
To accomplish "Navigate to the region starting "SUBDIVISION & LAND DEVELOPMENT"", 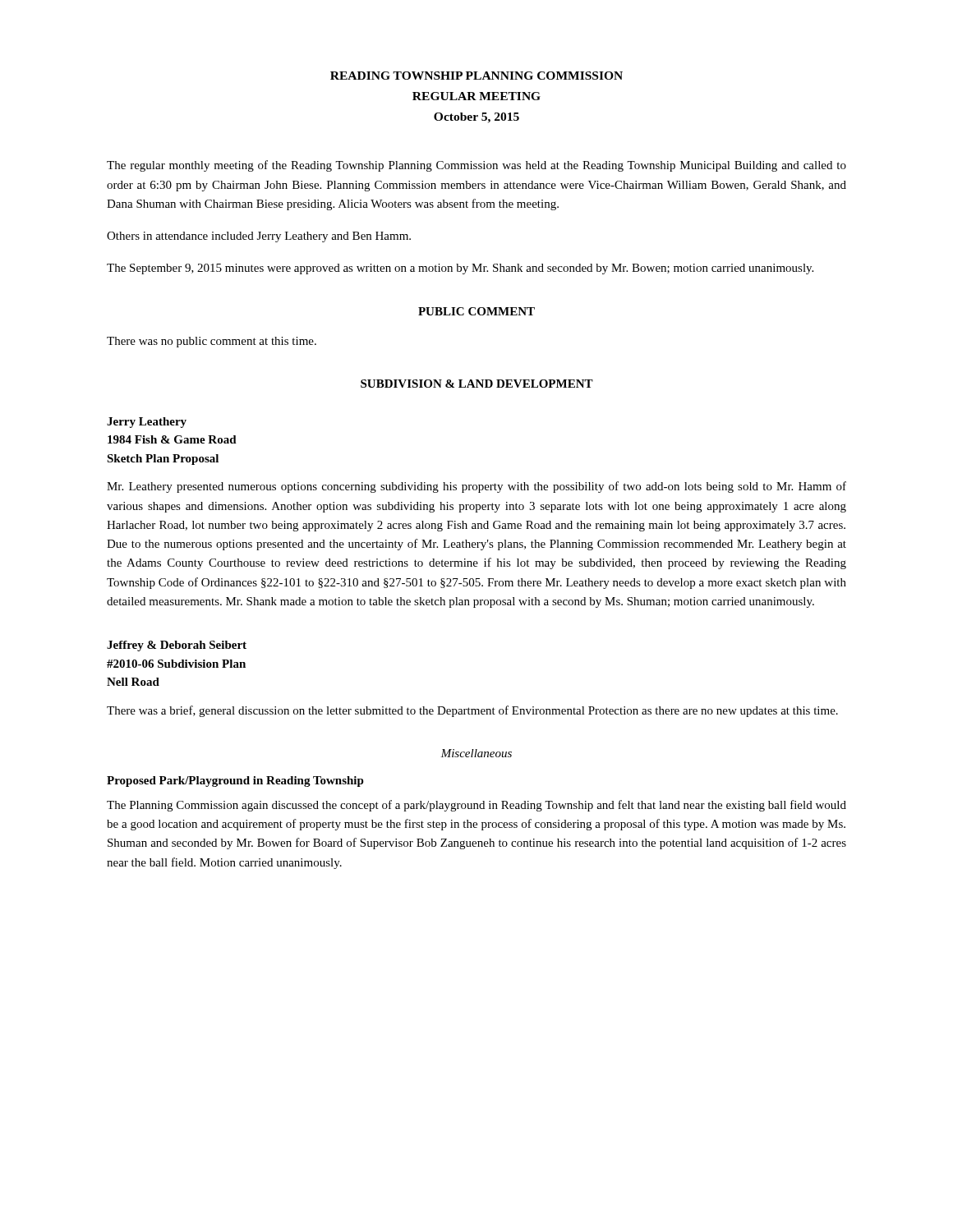I will [476, 383].
